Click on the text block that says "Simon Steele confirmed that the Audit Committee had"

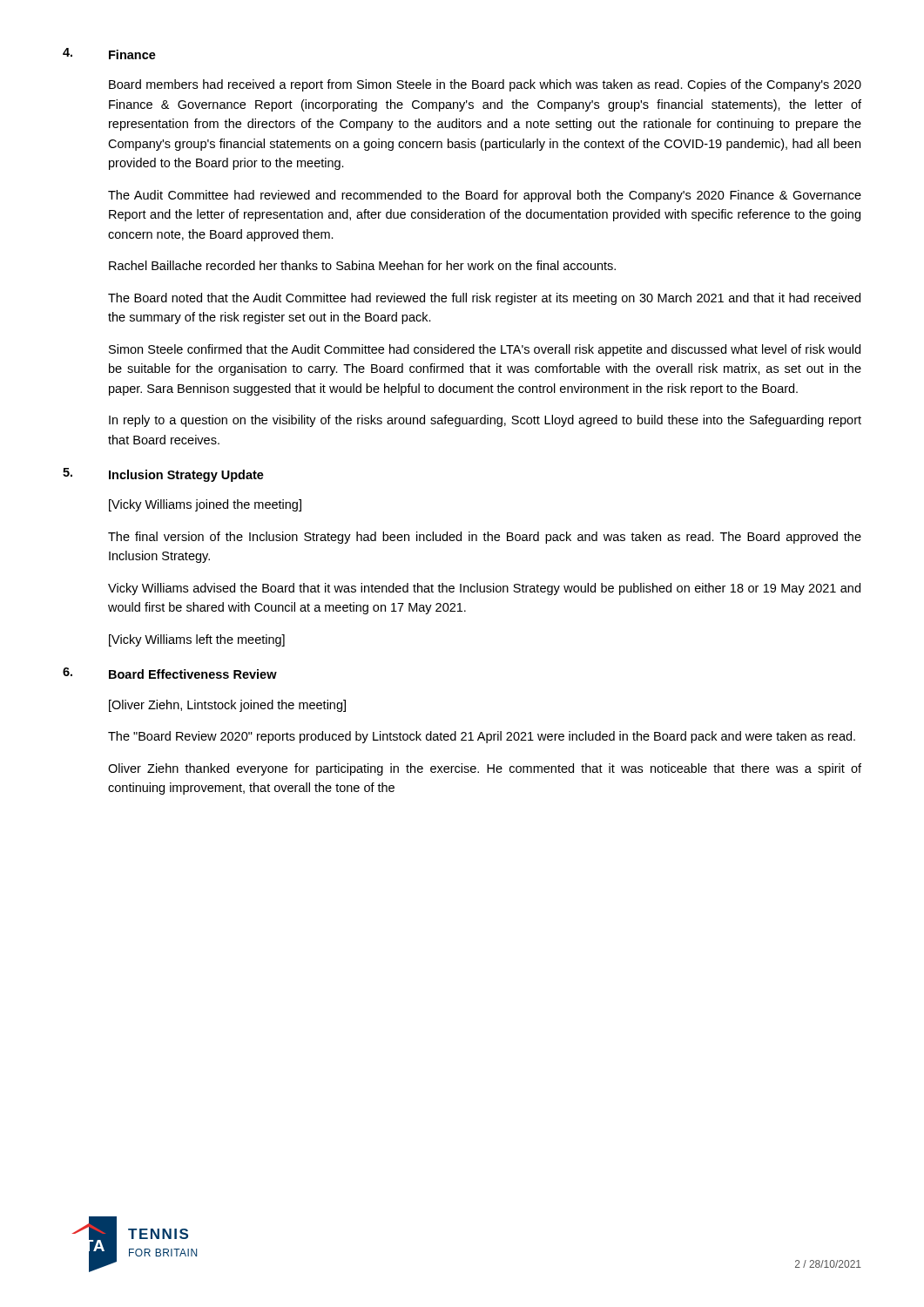coord(485,369)
